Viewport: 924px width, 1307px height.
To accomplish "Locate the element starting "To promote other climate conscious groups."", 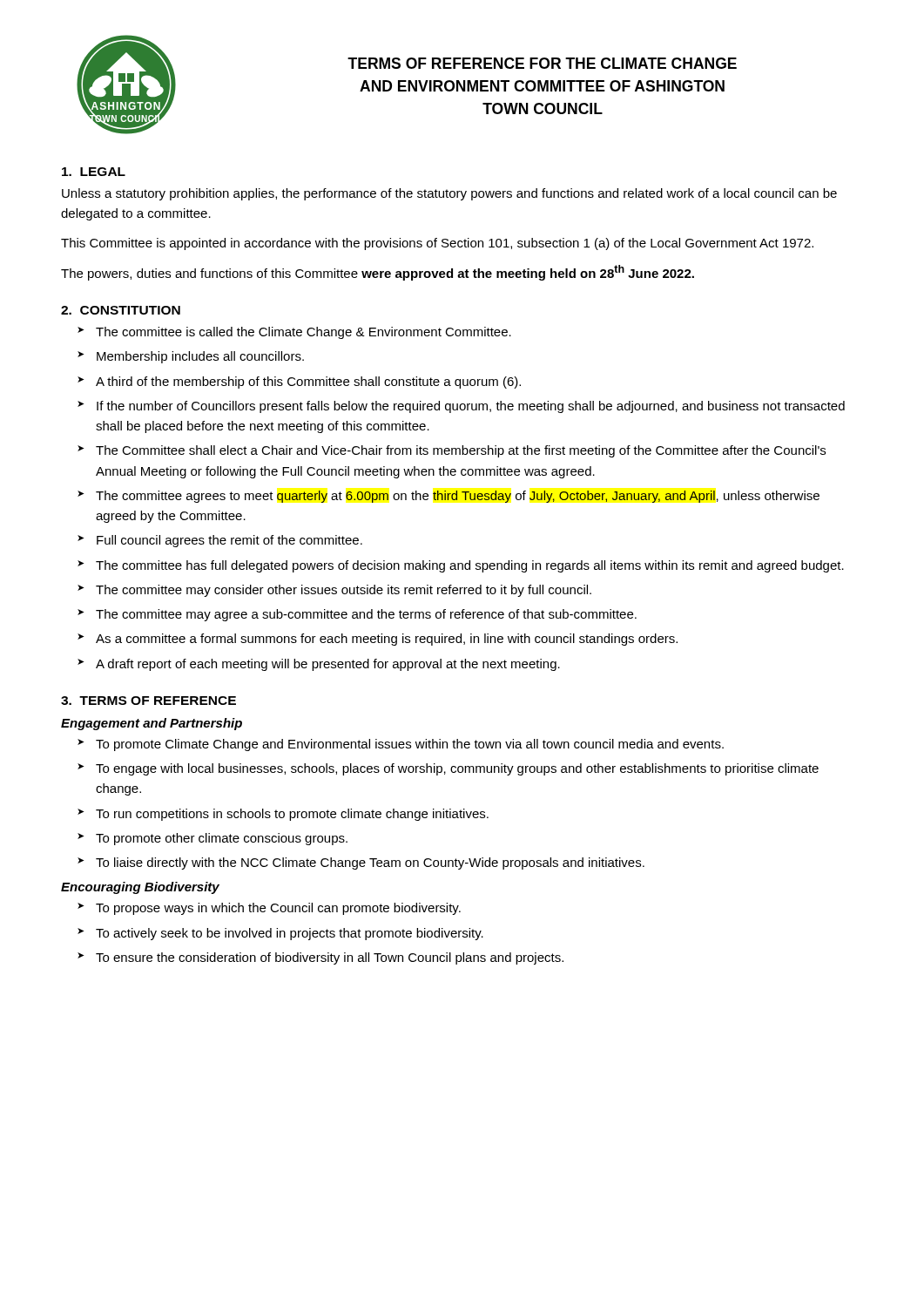I will coord(222,838).
